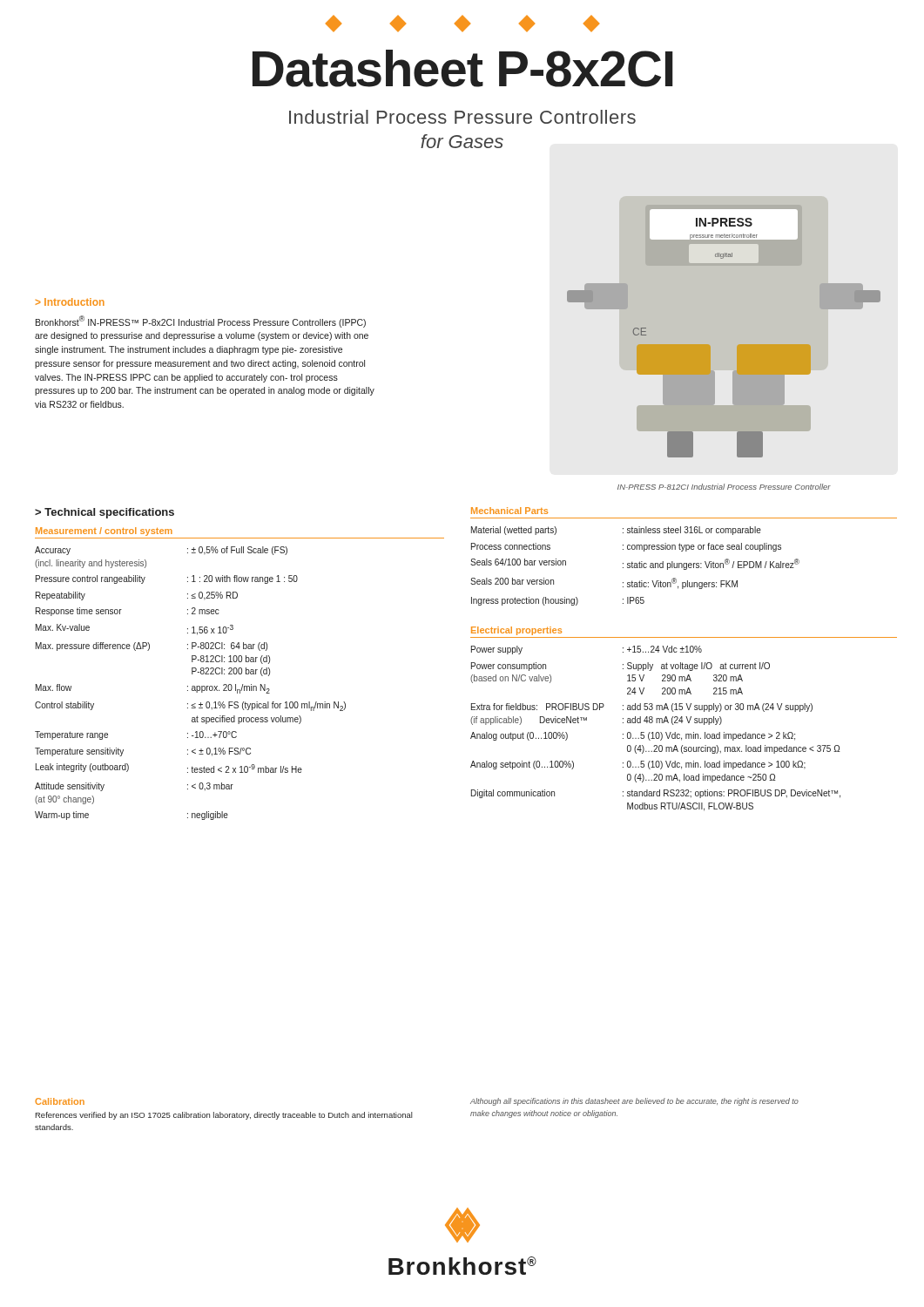This screenshot has width=924, height=1307.
Task: Click on the section header that says "> Introduction"
Action: [x=70, y=302]
